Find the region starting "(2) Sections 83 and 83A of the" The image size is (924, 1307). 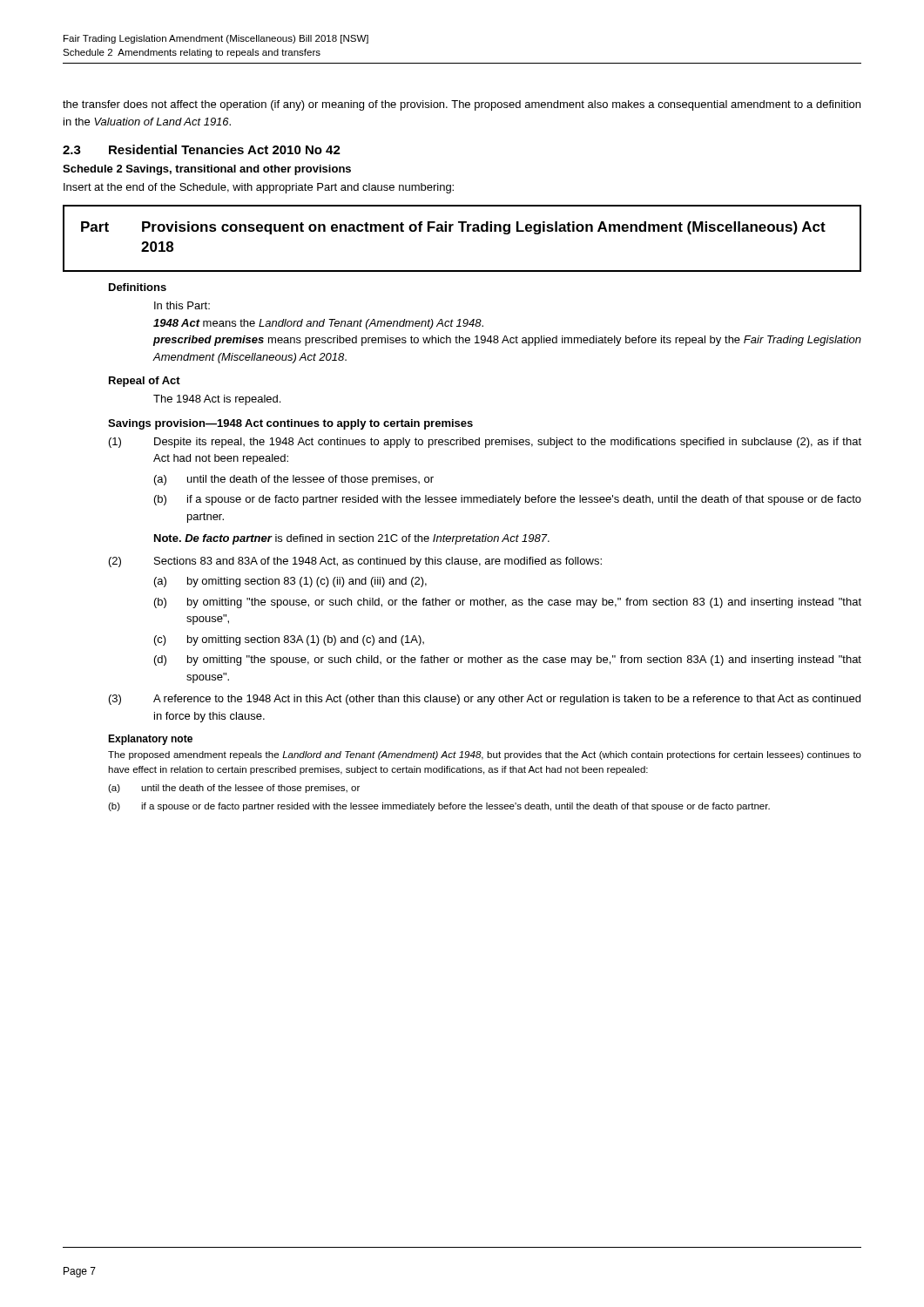pos(355,561)
